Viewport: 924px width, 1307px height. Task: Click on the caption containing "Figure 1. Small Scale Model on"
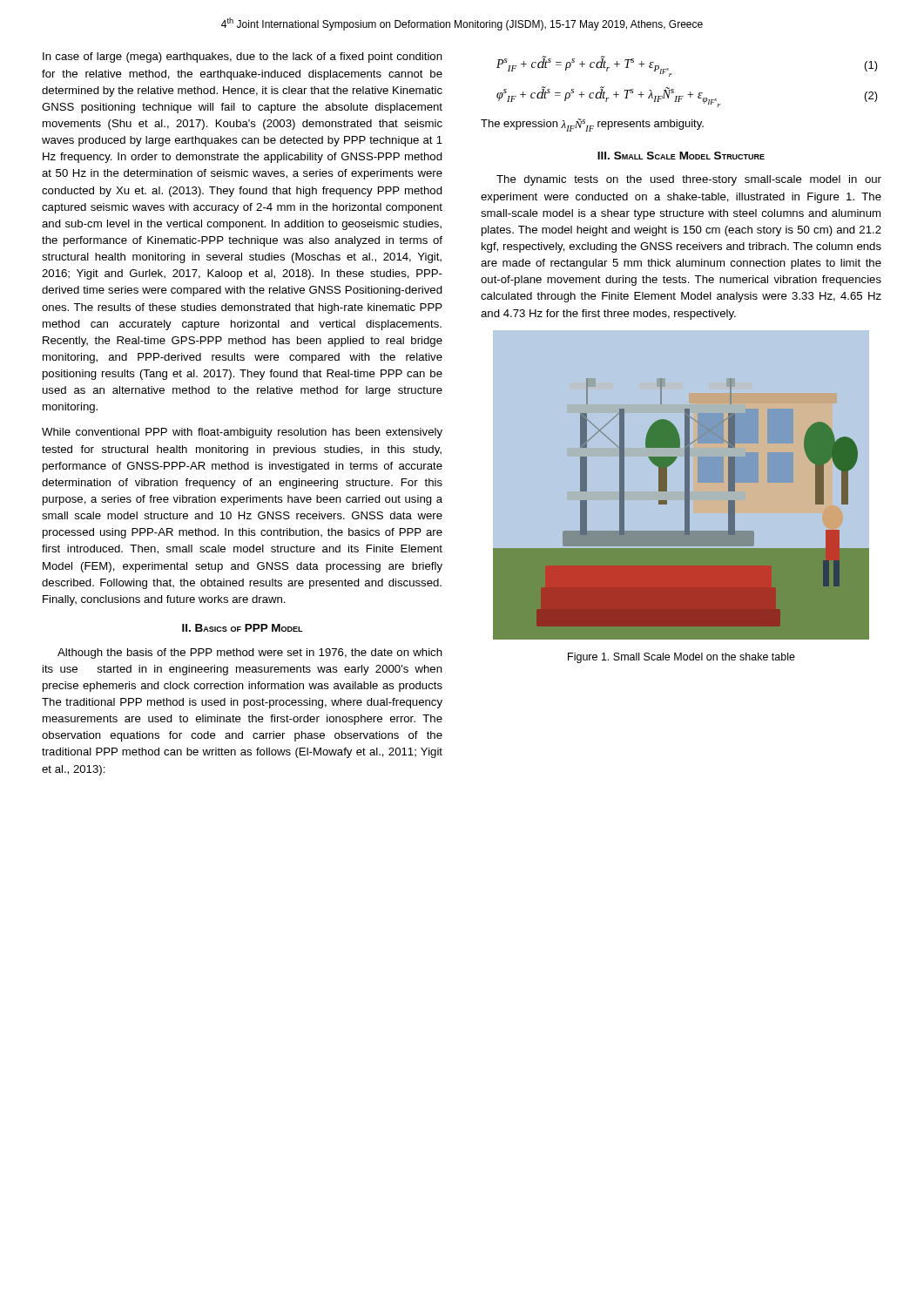pos(681,657)
